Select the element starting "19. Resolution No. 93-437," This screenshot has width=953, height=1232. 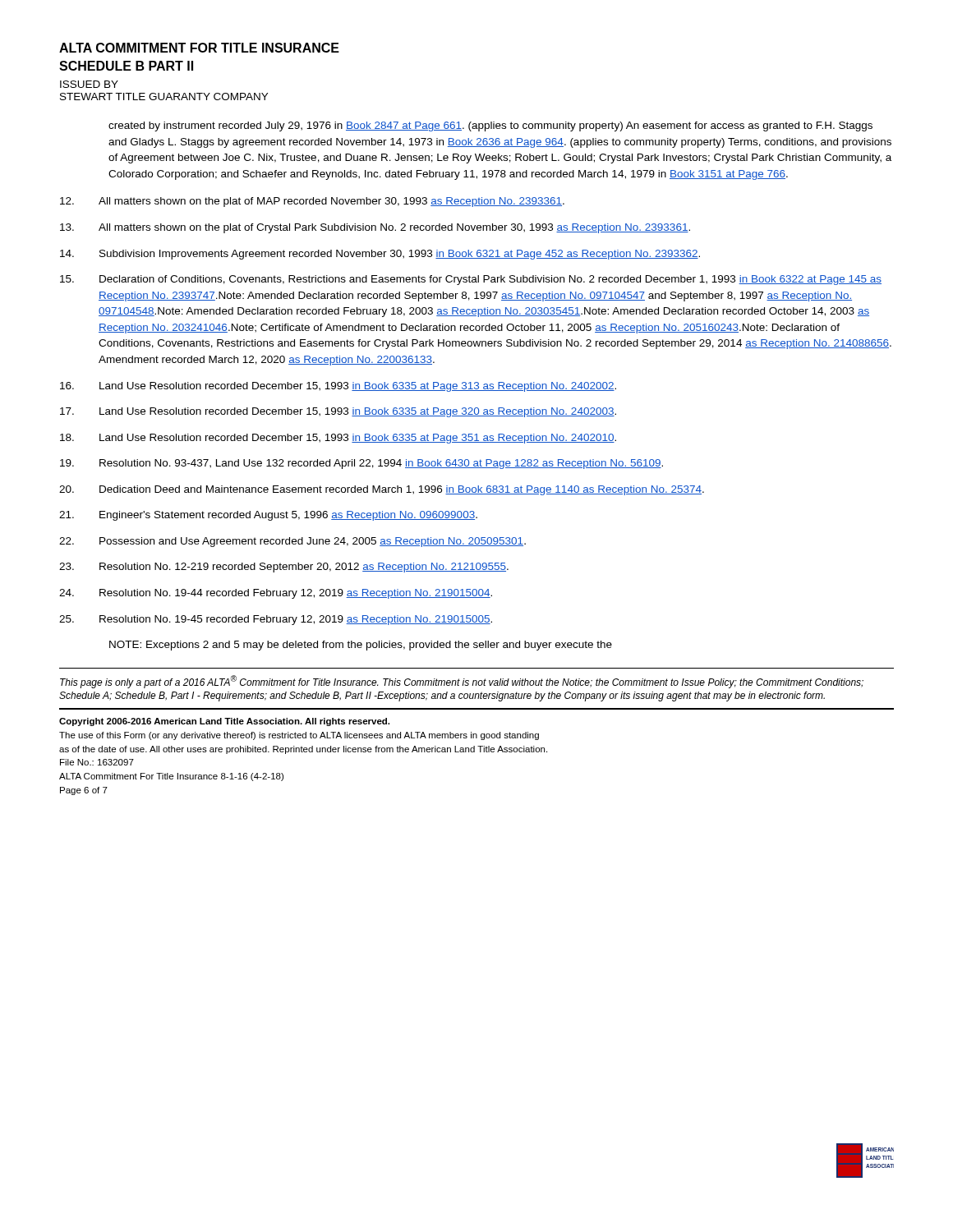point(476,463)
